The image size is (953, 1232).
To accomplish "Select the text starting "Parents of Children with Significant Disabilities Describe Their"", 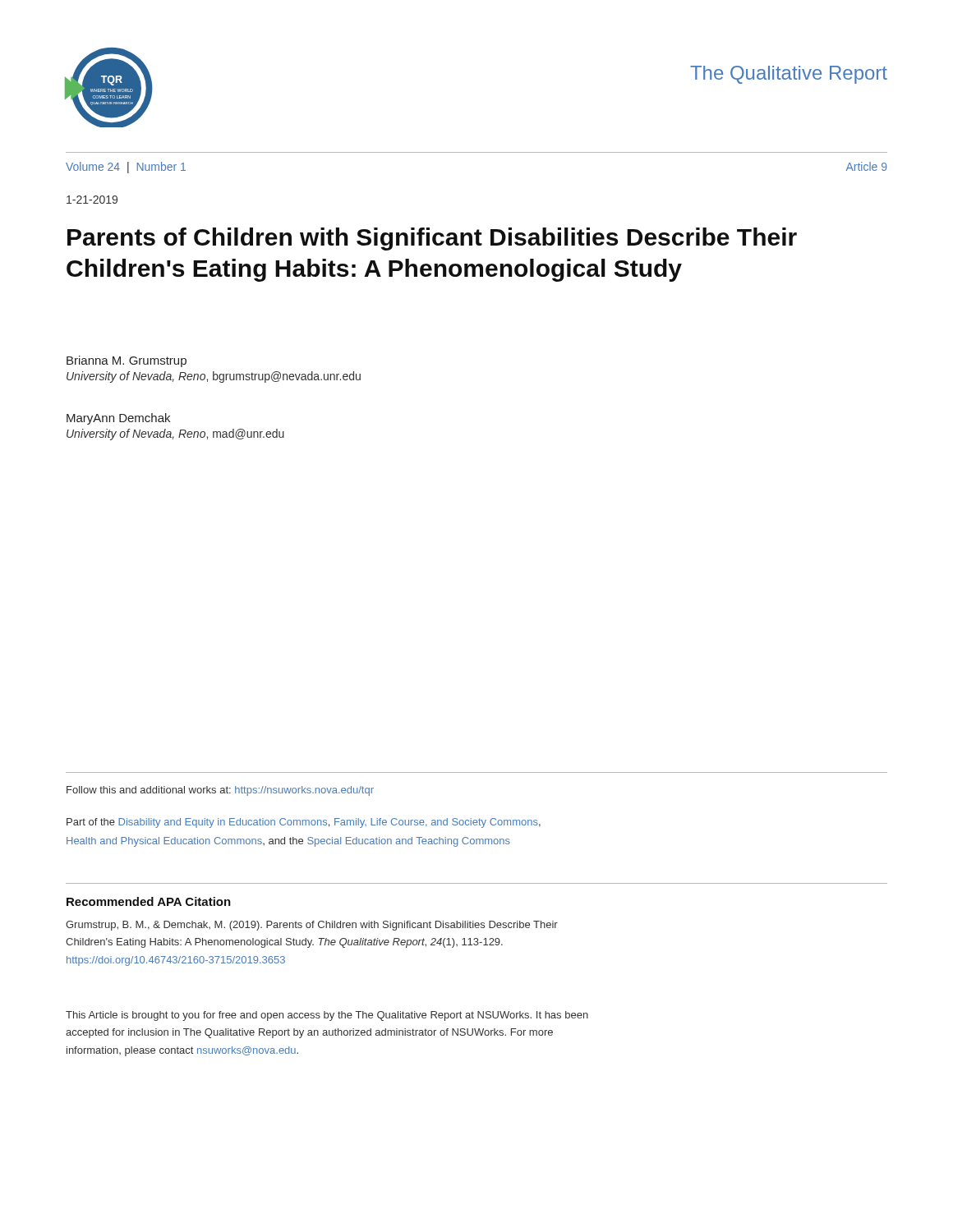I will [x=431, y=253].
